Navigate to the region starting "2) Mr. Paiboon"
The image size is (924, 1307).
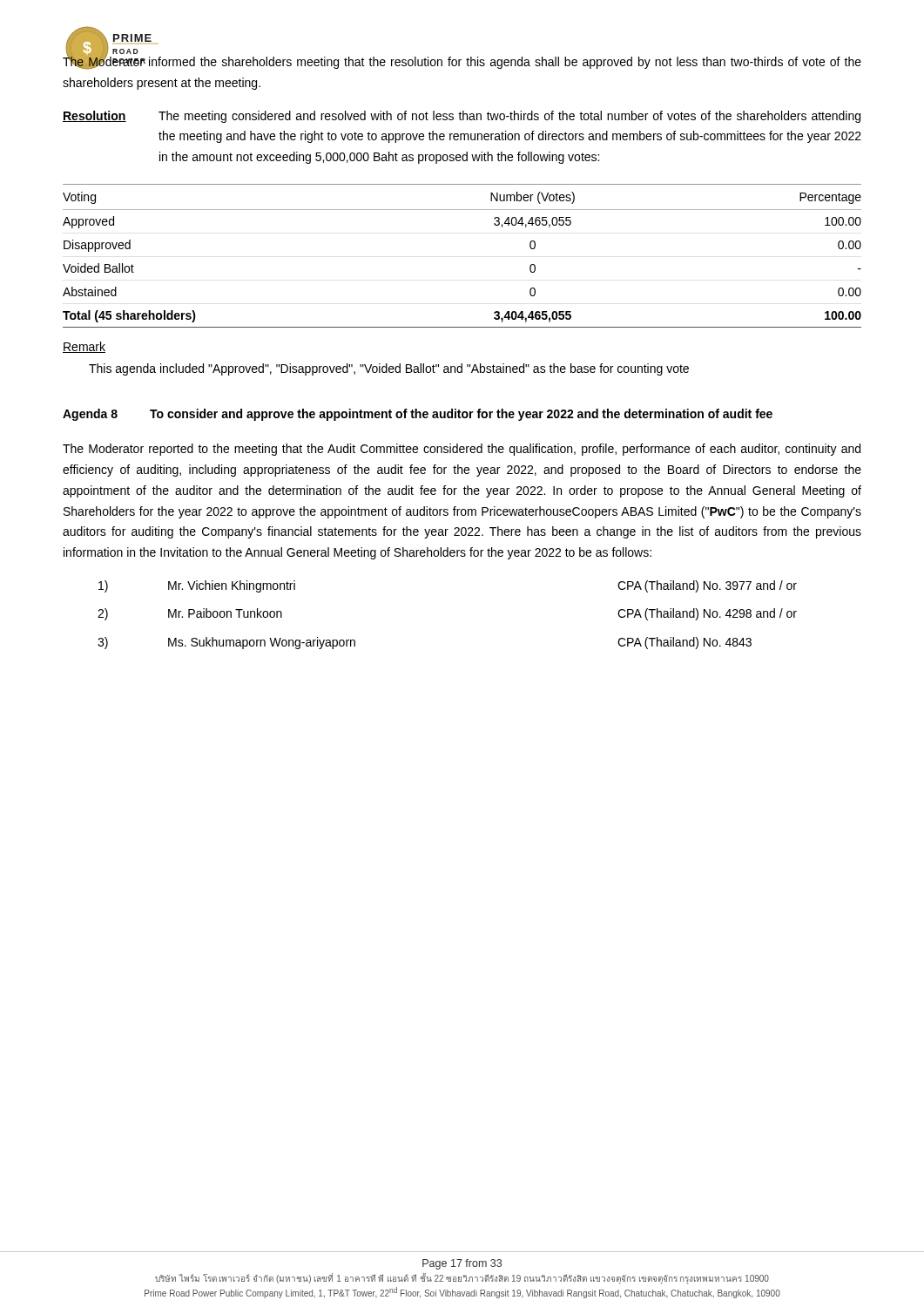(x=101, y=614)
